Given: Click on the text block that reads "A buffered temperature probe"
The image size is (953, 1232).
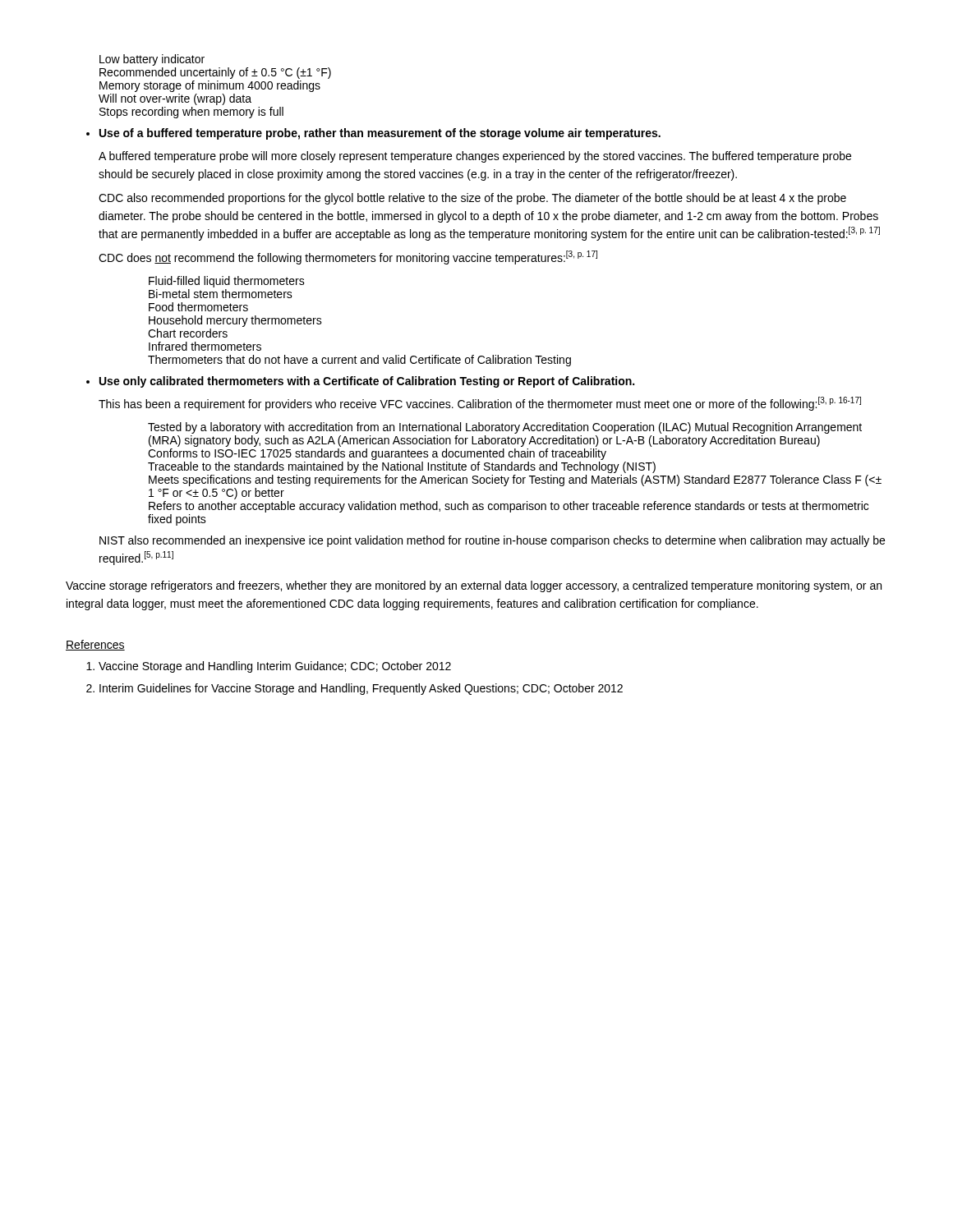Looking at the screenshot, I should point(475,165).
